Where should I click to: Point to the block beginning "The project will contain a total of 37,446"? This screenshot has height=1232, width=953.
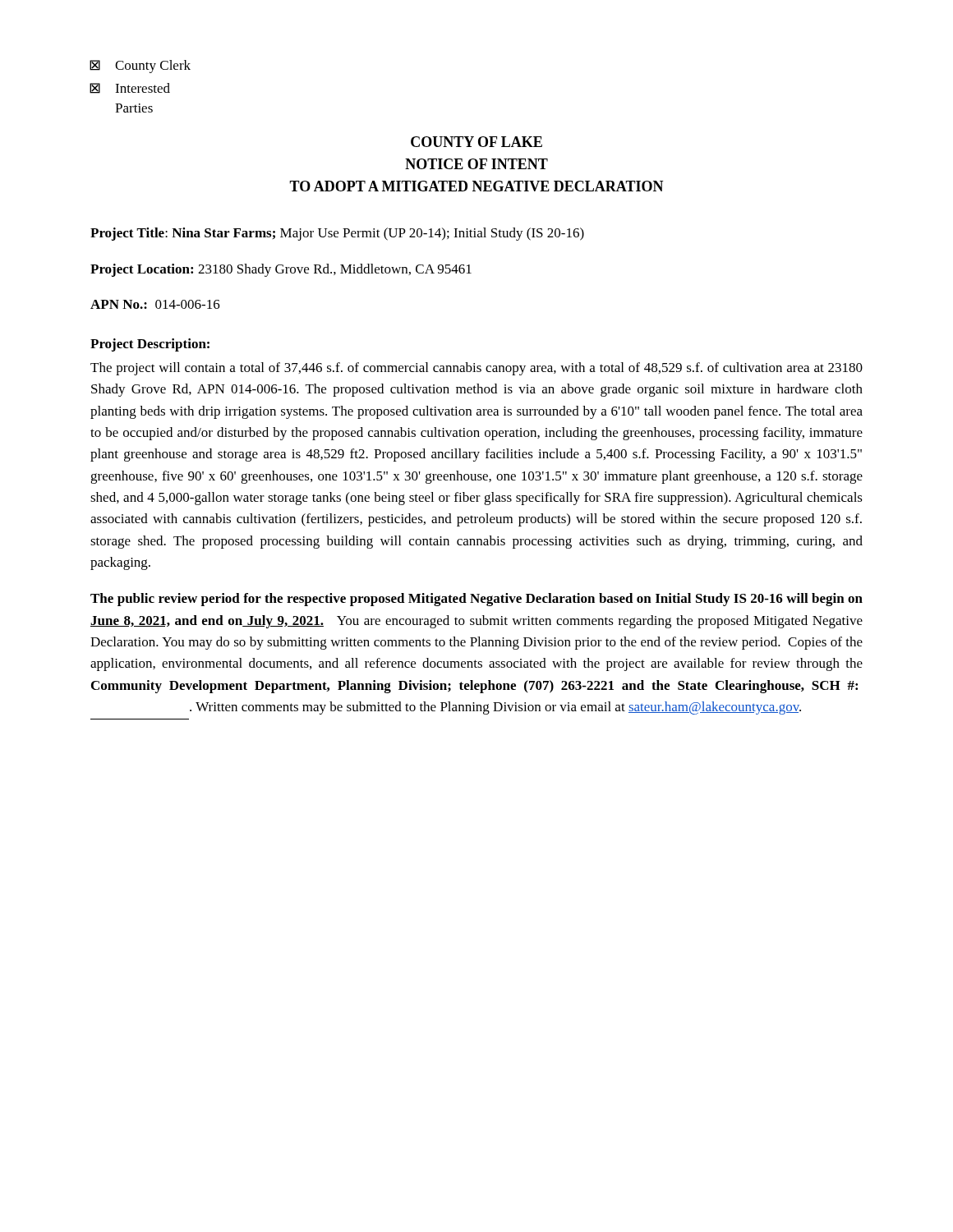[x=476, y=465]
